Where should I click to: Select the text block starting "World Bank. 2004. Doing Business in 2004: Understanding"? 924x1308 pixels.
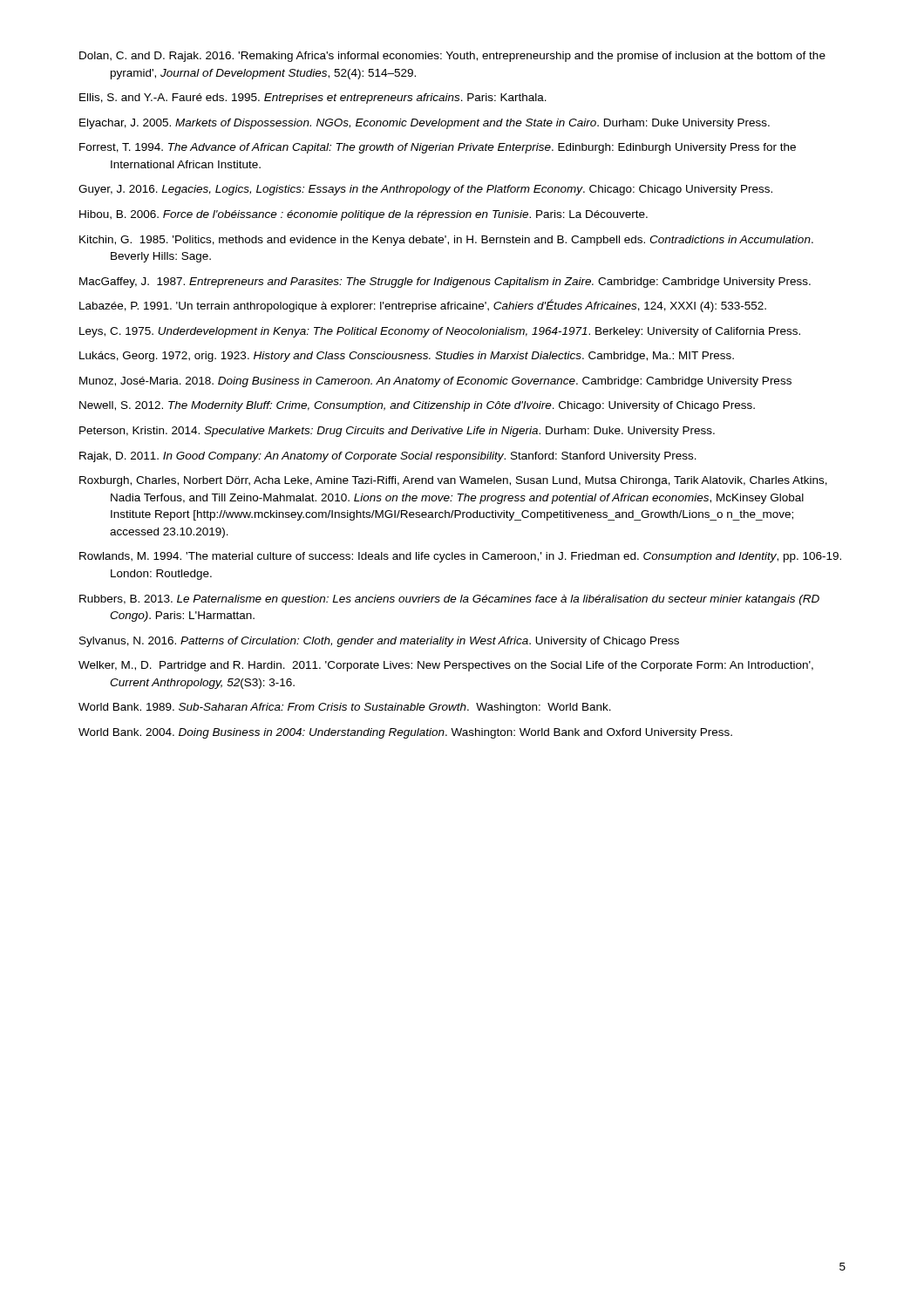pos(406,732)
